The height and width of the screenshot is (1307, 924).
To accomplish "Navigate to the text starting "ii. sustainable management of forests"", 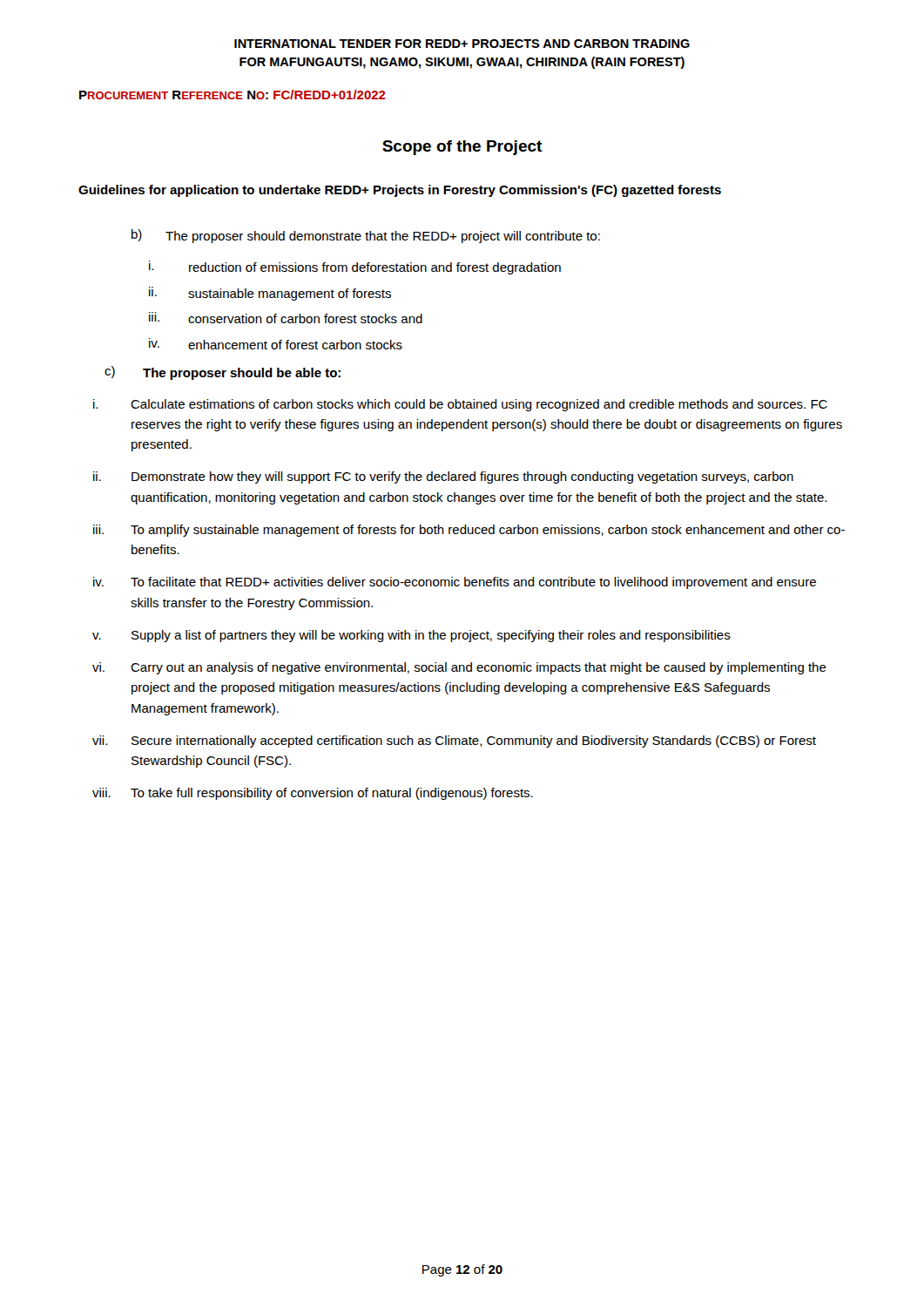I will point(270,293).
